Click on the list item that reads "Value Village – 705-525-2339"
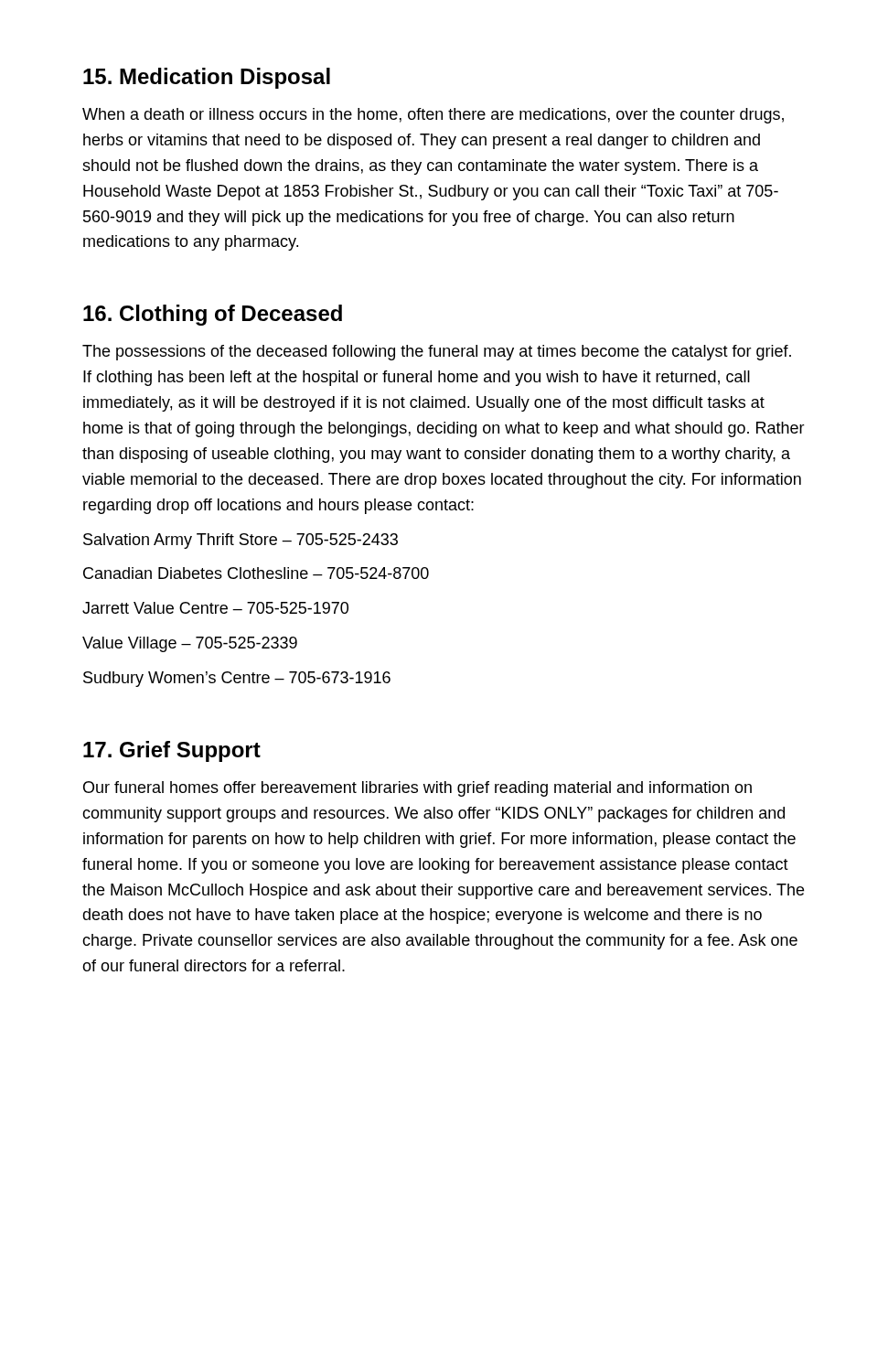The image size is (888, 1372). pos(190,644)
